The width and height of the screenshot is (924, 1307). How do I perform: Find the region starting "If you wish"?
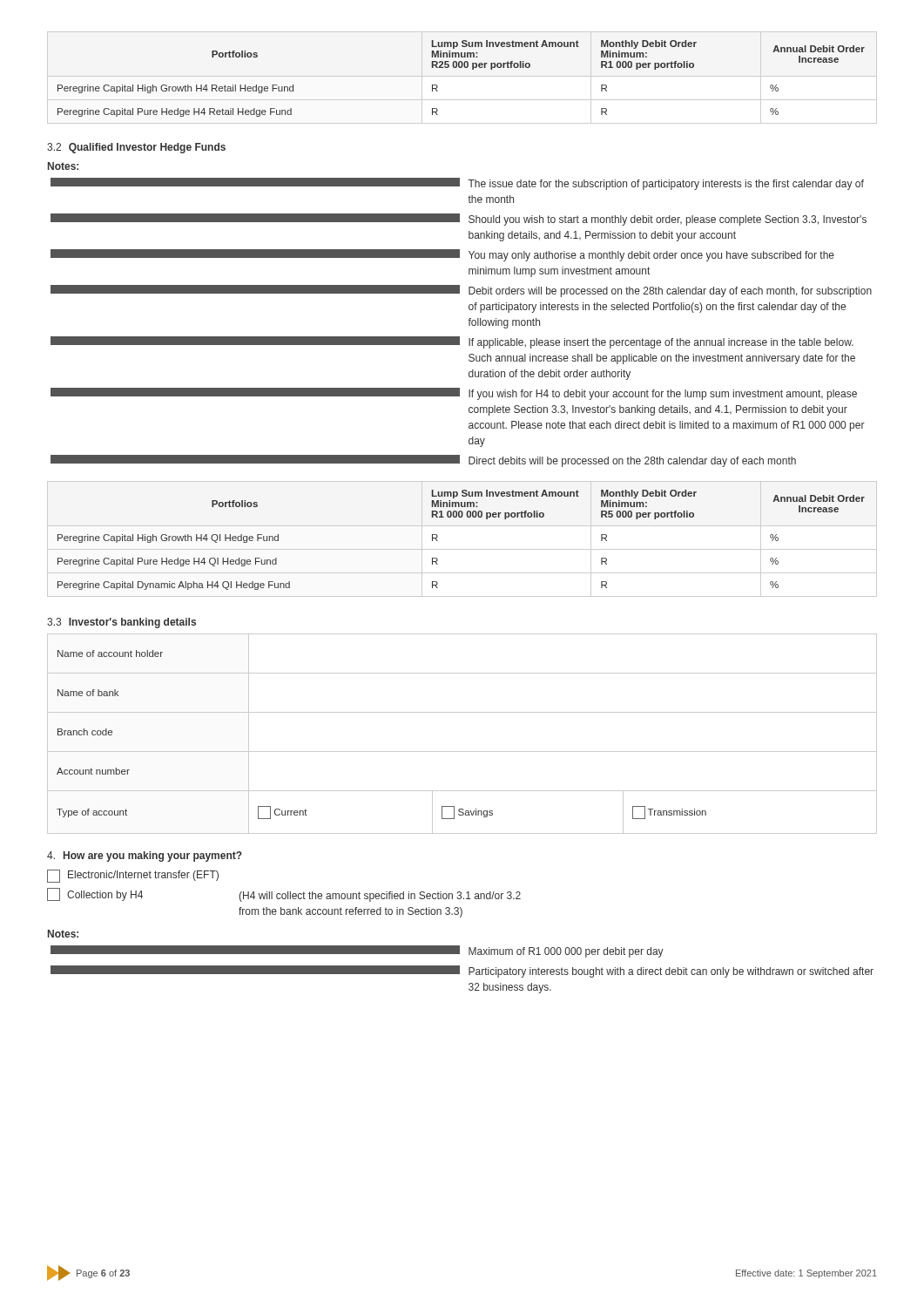click(x=464, y=417)
